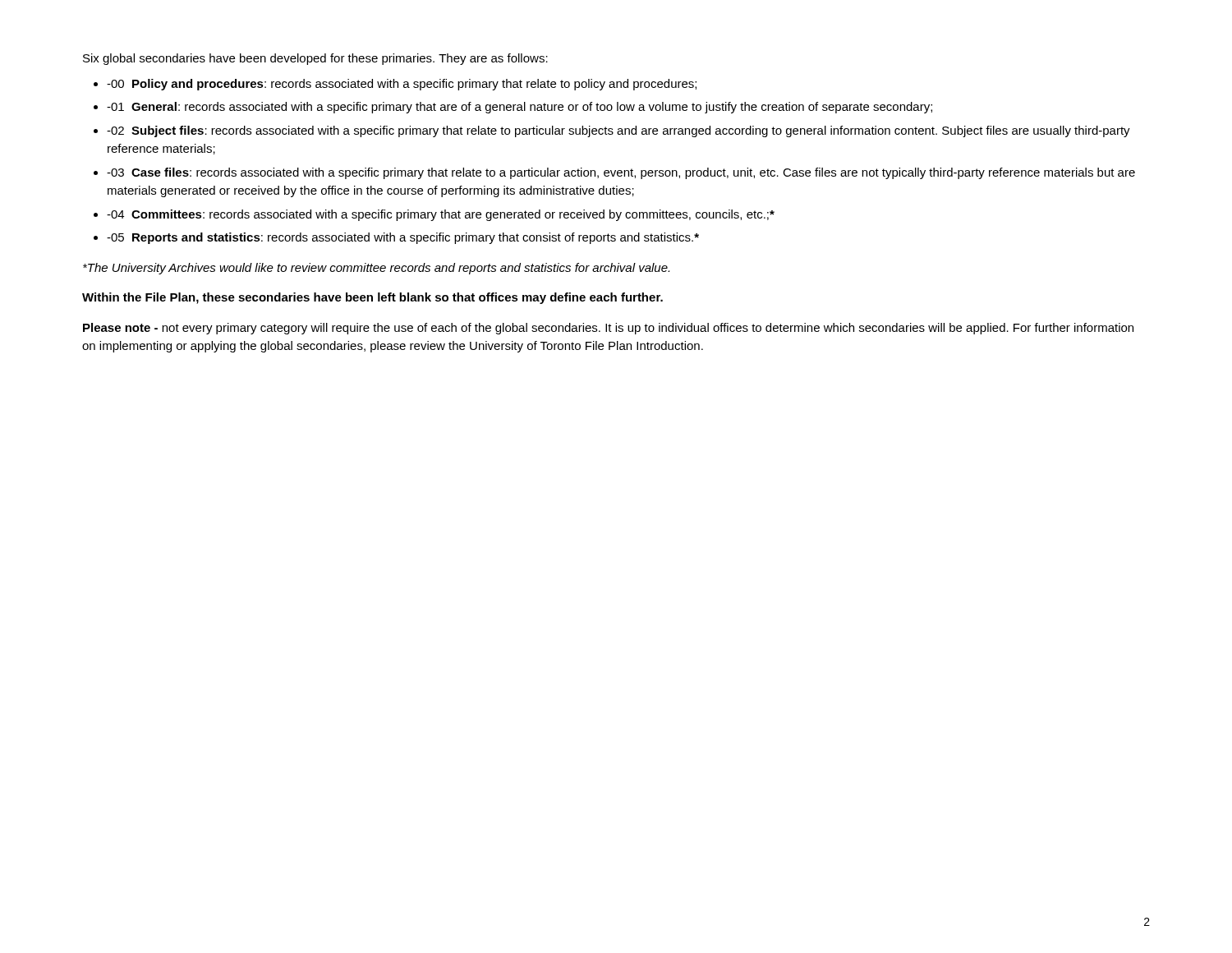This screenshot has height=953, width=1232.
Task: Navigate to the passage starting "-01 General: records associated"
Action: (628, 107)
